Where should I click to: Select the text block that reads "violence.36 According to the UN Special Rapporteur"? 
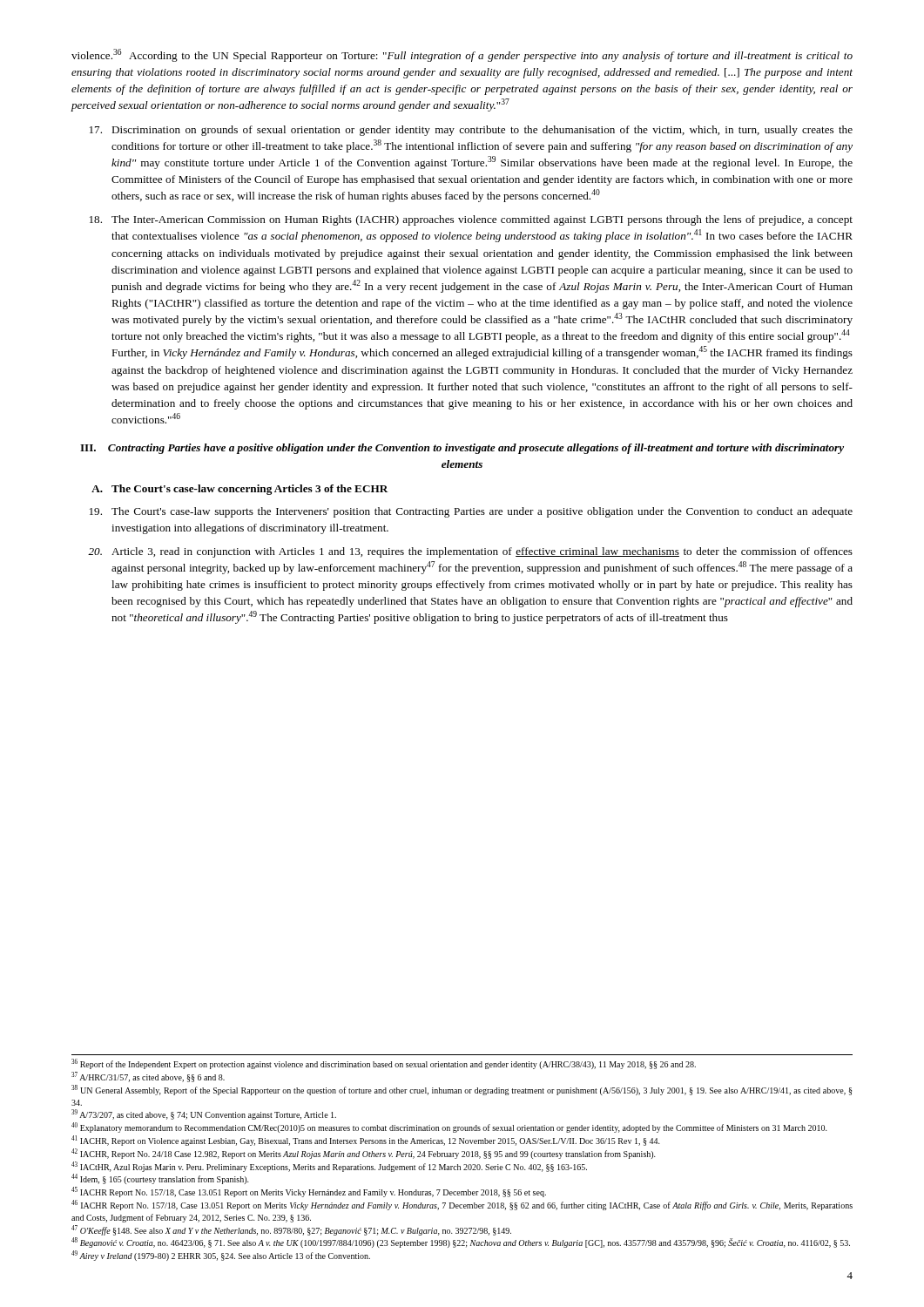(462, 80)
